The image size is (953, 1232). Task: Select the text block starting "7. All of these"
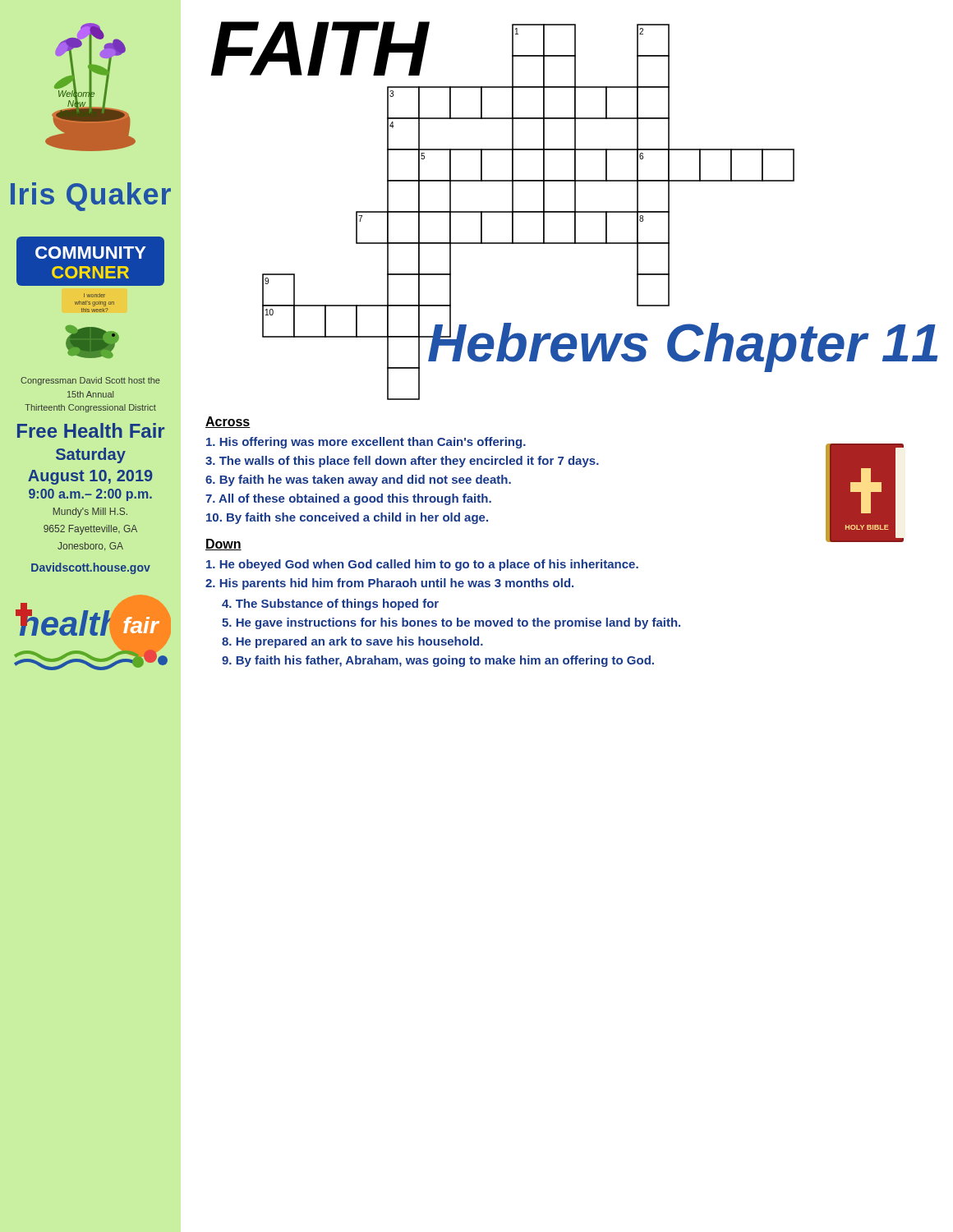click(349, 498)
